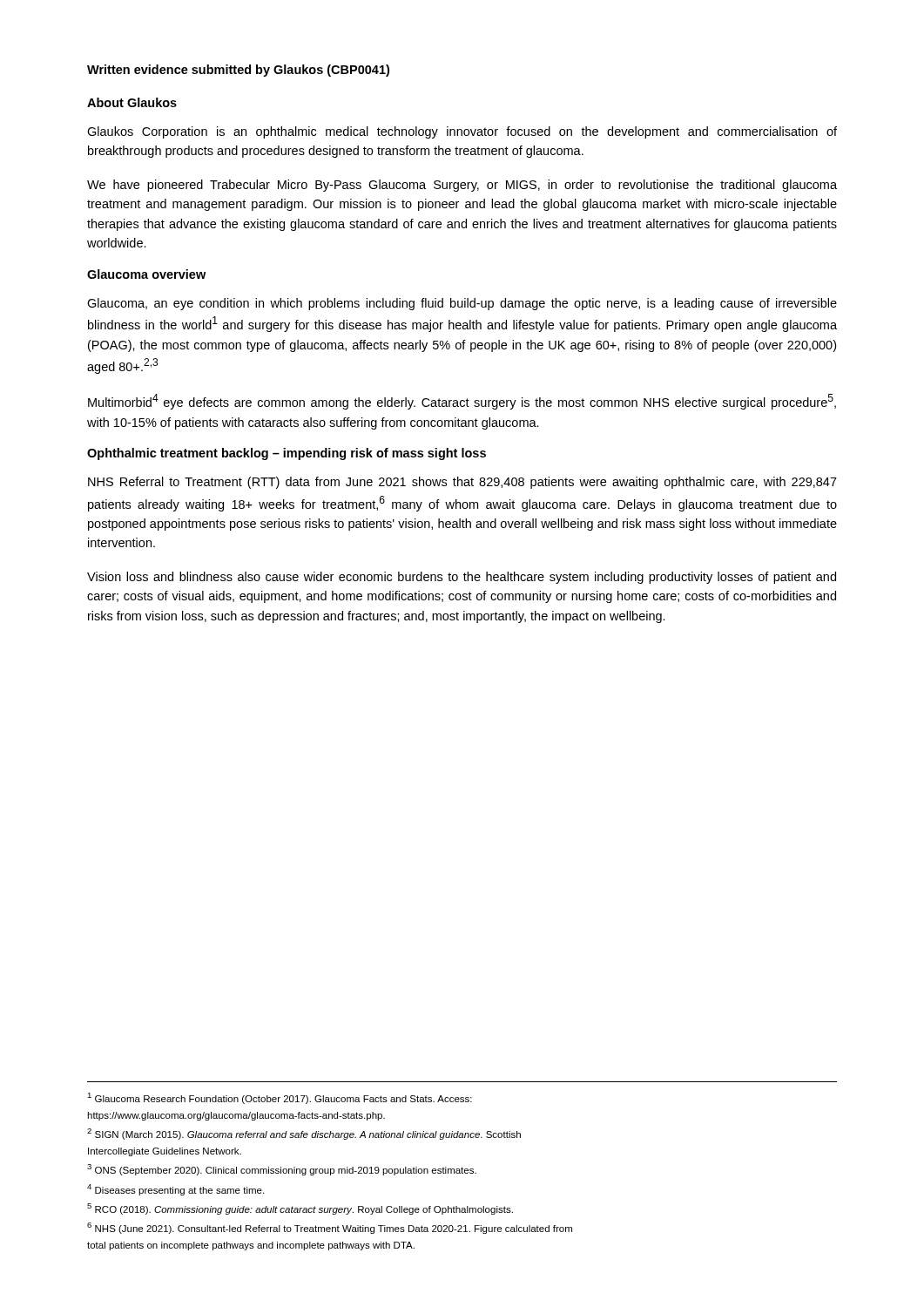
Task: Select the region starting "We have pioneered Trabecular Micro"
Action: click(462, 214)
